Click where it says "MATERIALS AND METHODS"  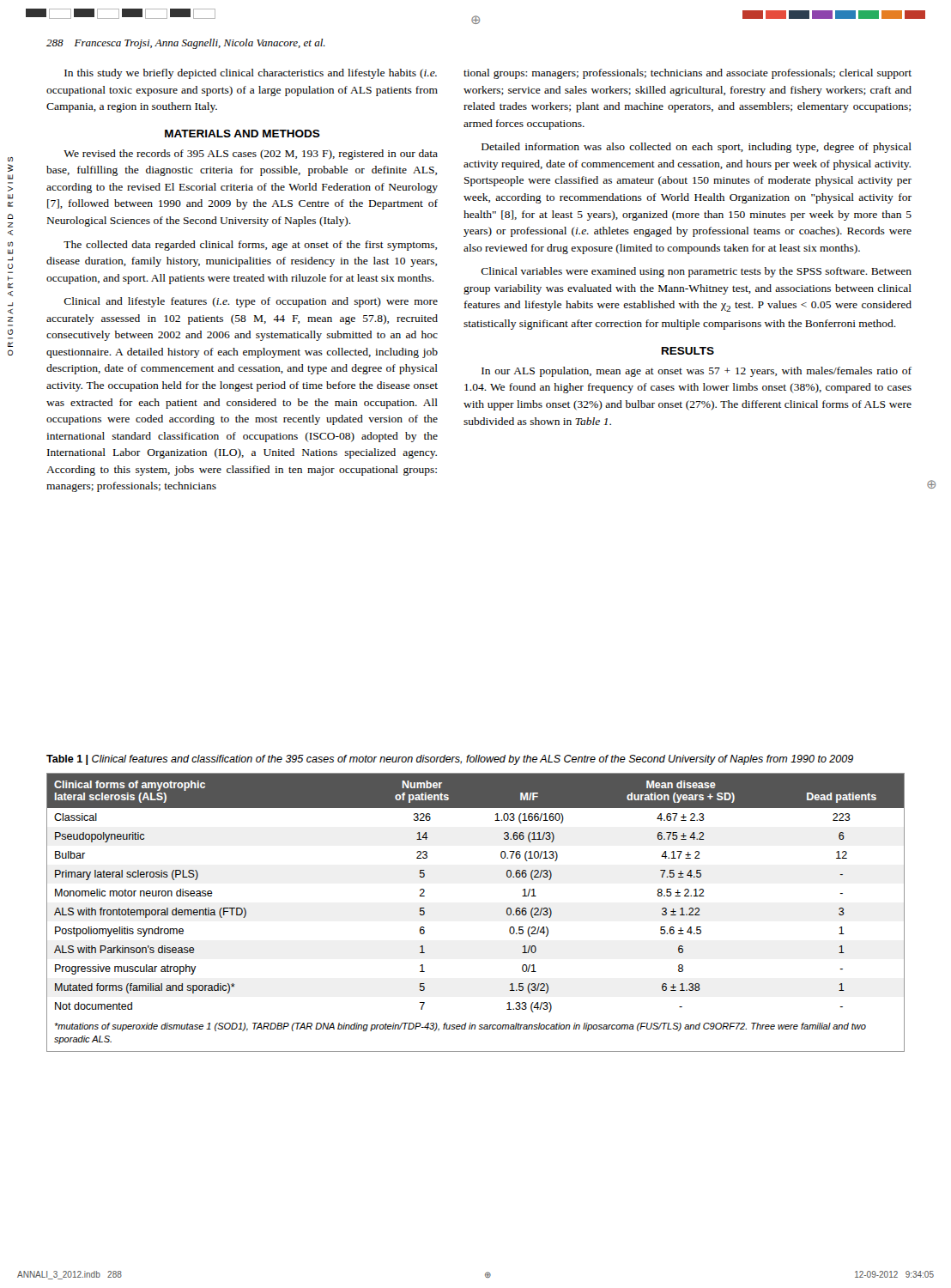242,133
